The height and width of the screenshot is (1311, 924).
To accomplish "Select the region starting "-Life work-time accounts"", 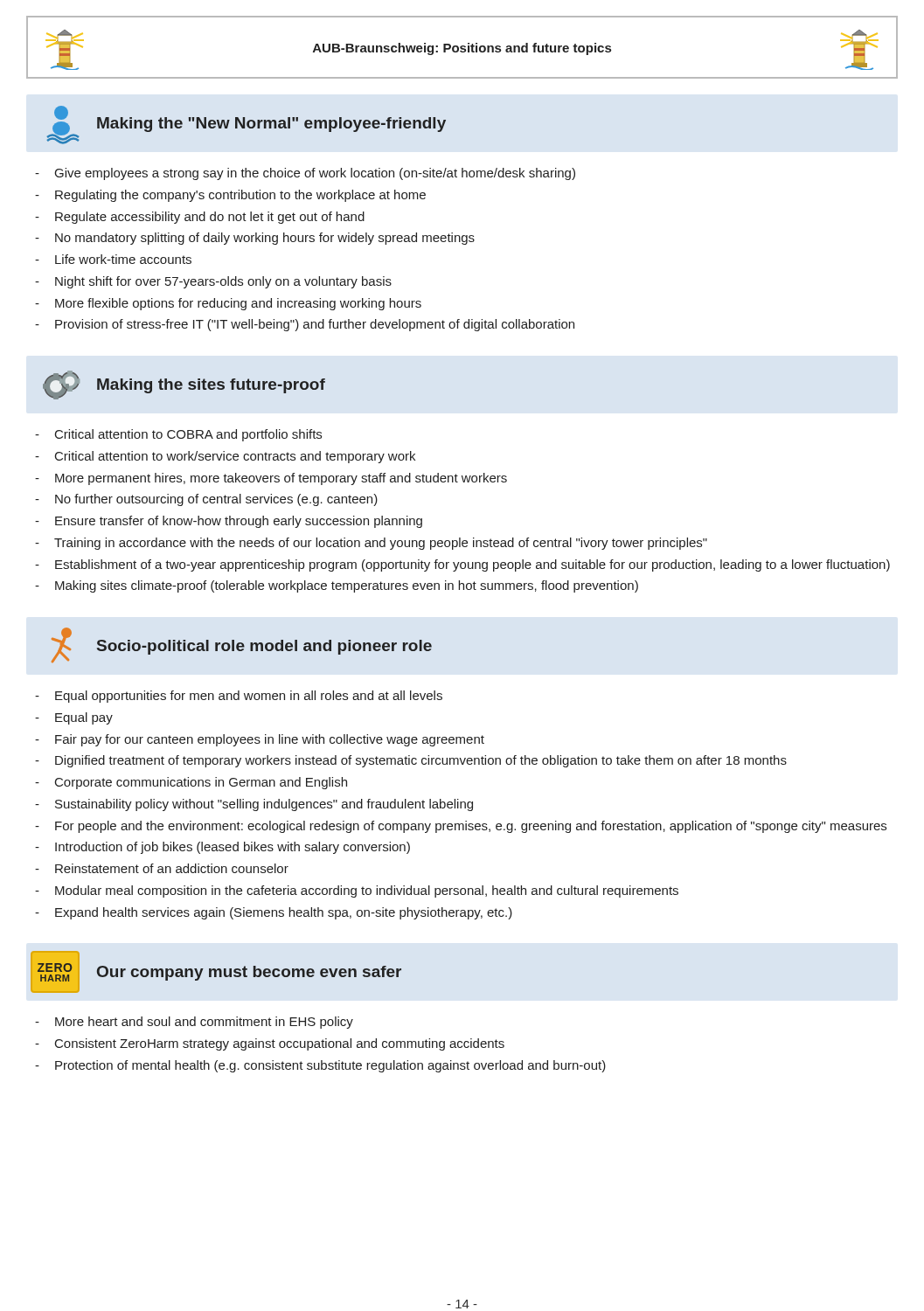I will [x=109, y=260].
